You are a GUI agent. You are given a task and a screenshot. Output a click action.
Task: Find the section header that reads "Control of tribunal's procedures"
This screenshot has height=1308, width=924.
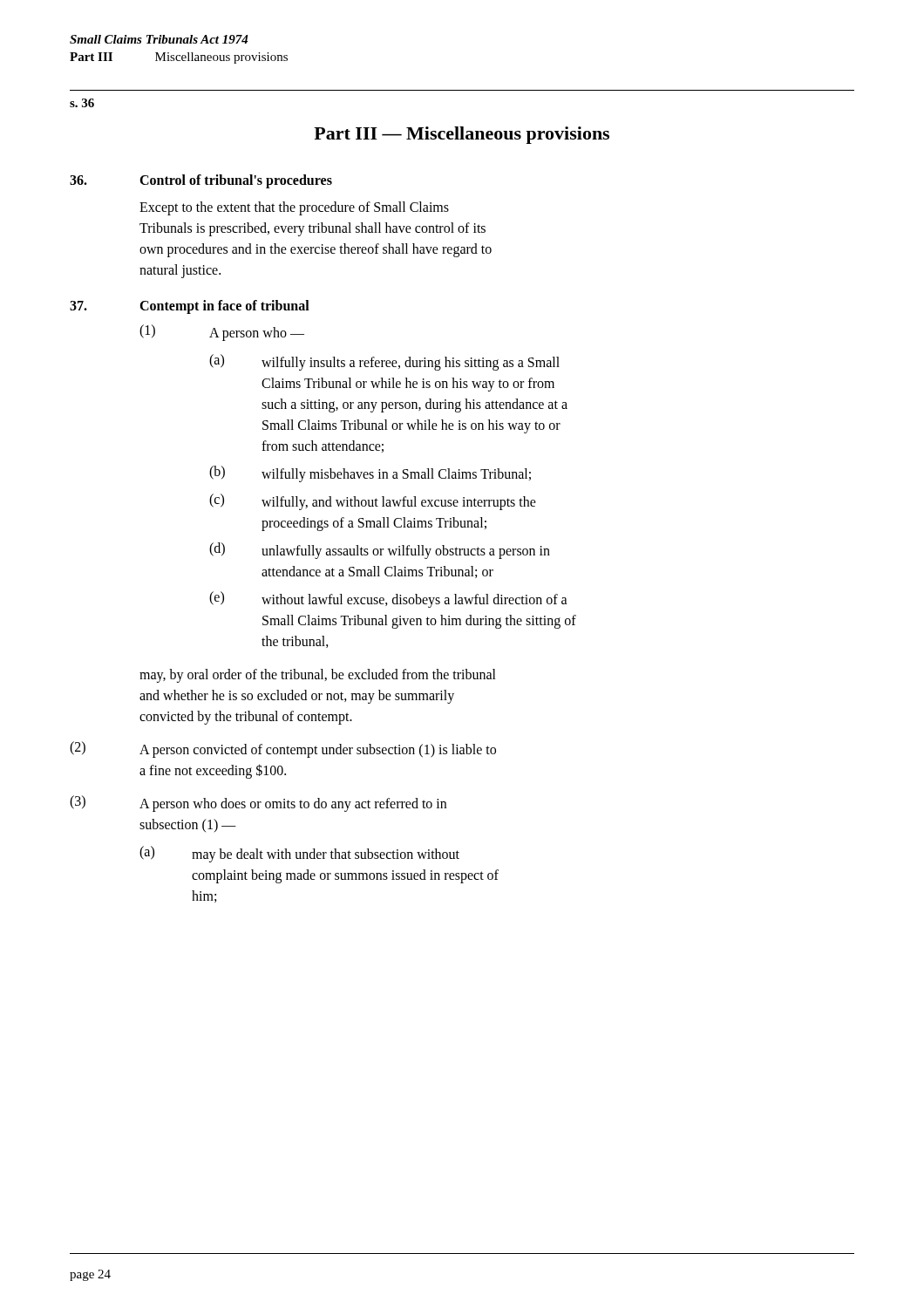click(236, 180)
